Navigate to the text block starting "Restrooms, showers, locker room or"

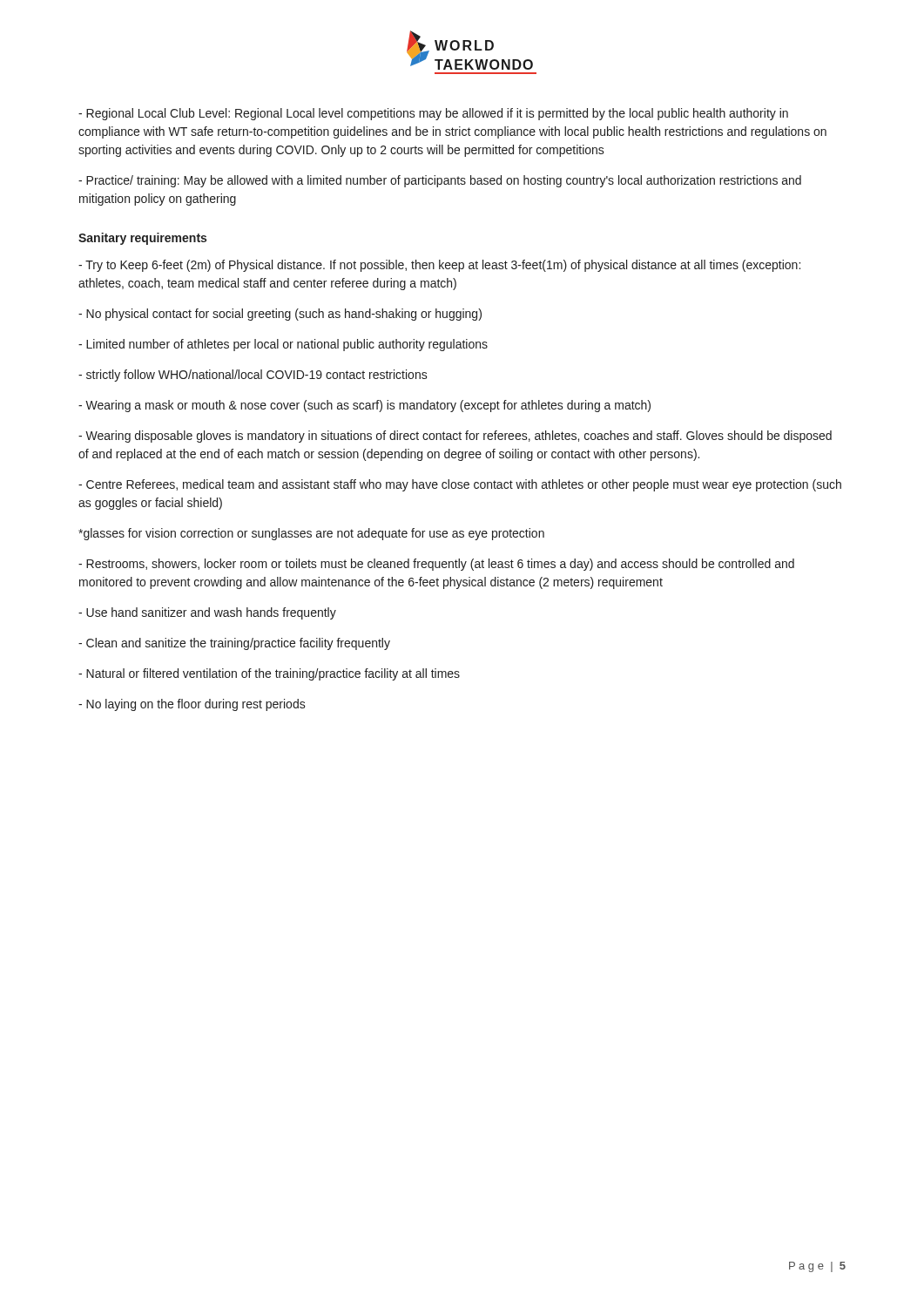(x=462, y=573)
